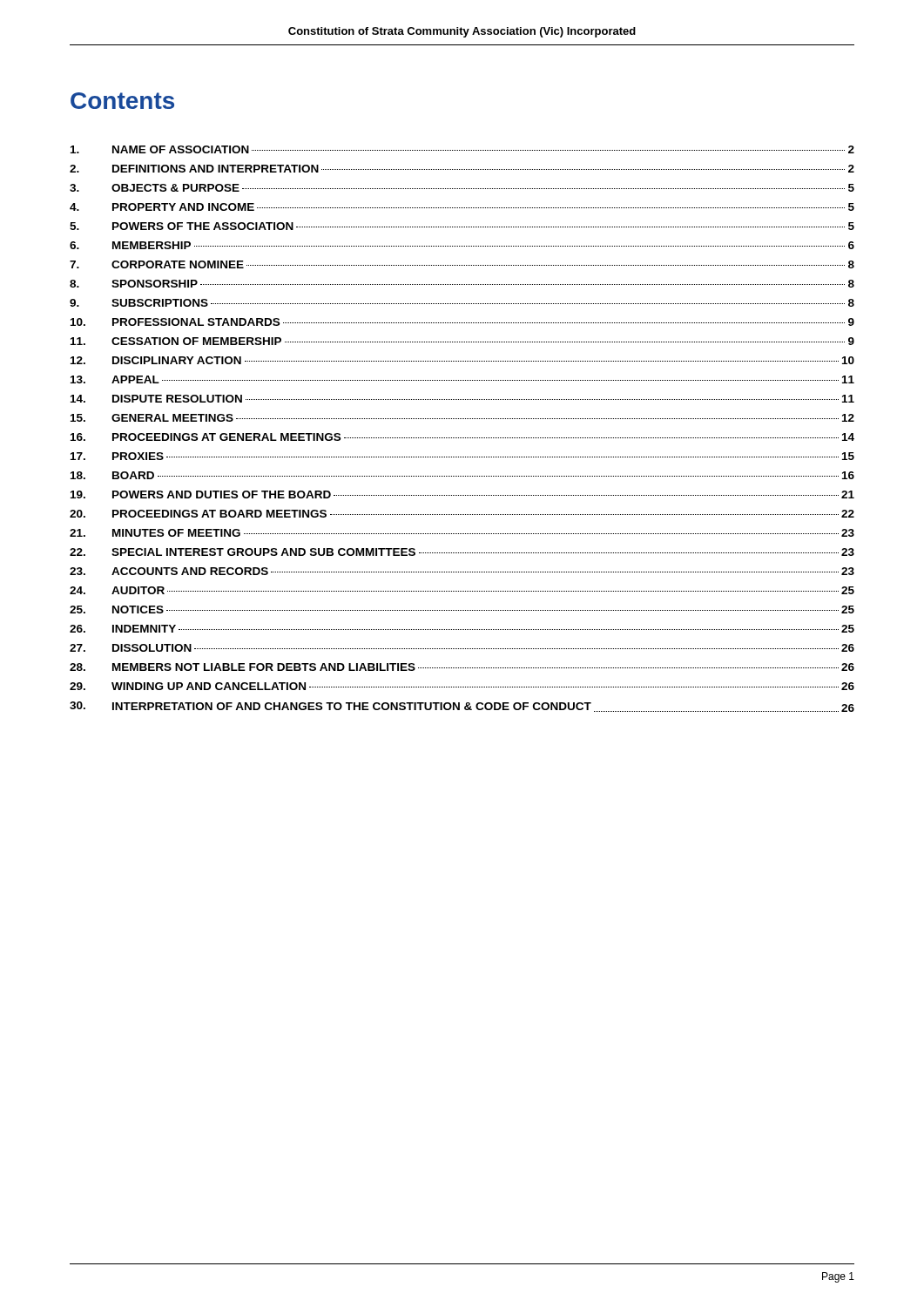Click where it says "4. PROPERTY AND INCOME 5"
This screenshot has width=924, height=1307.
[x=462, y=207]
